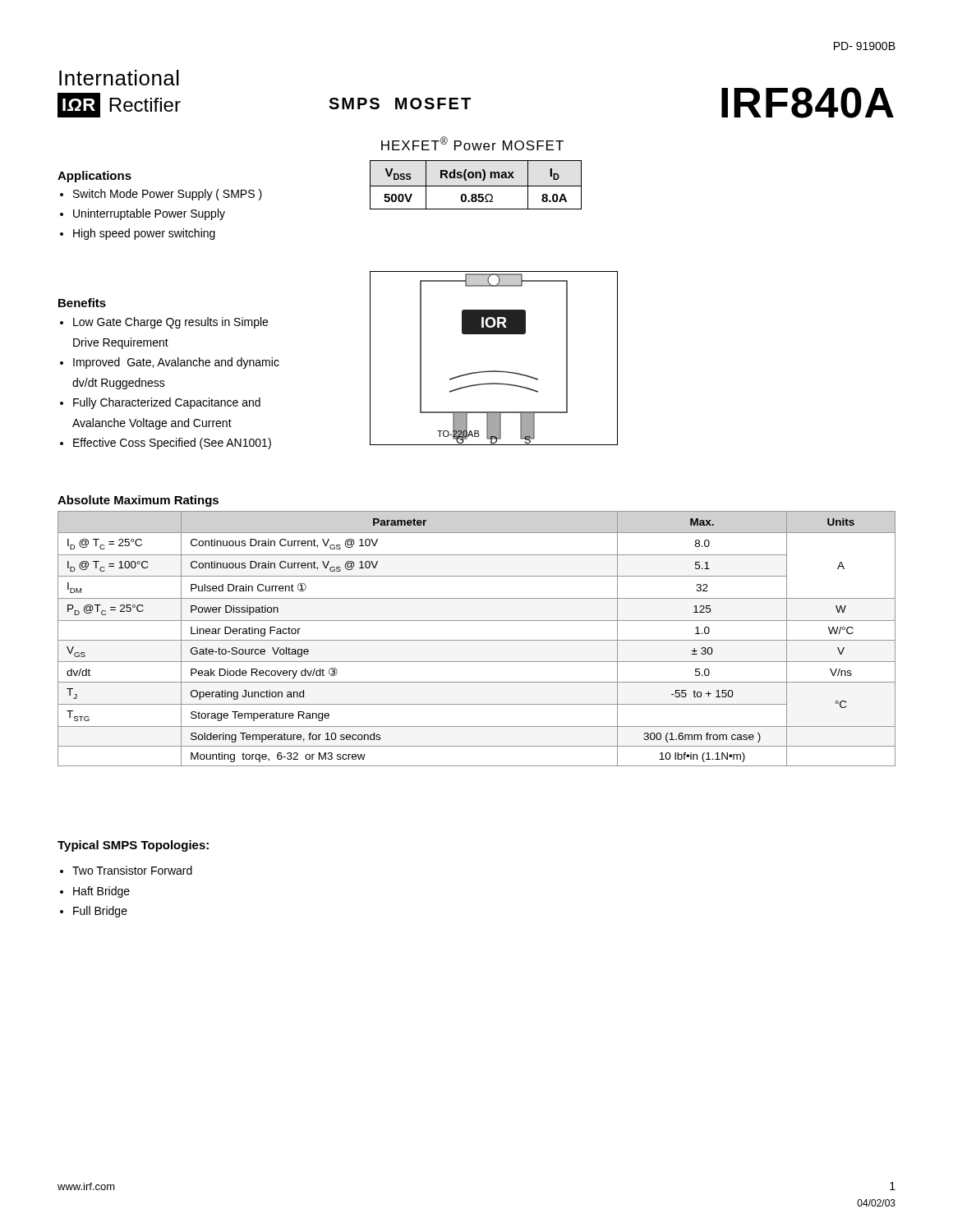Click on the table containing "Gate-to-Source Voltage"

pyautogui.click(x=476, y=639)
